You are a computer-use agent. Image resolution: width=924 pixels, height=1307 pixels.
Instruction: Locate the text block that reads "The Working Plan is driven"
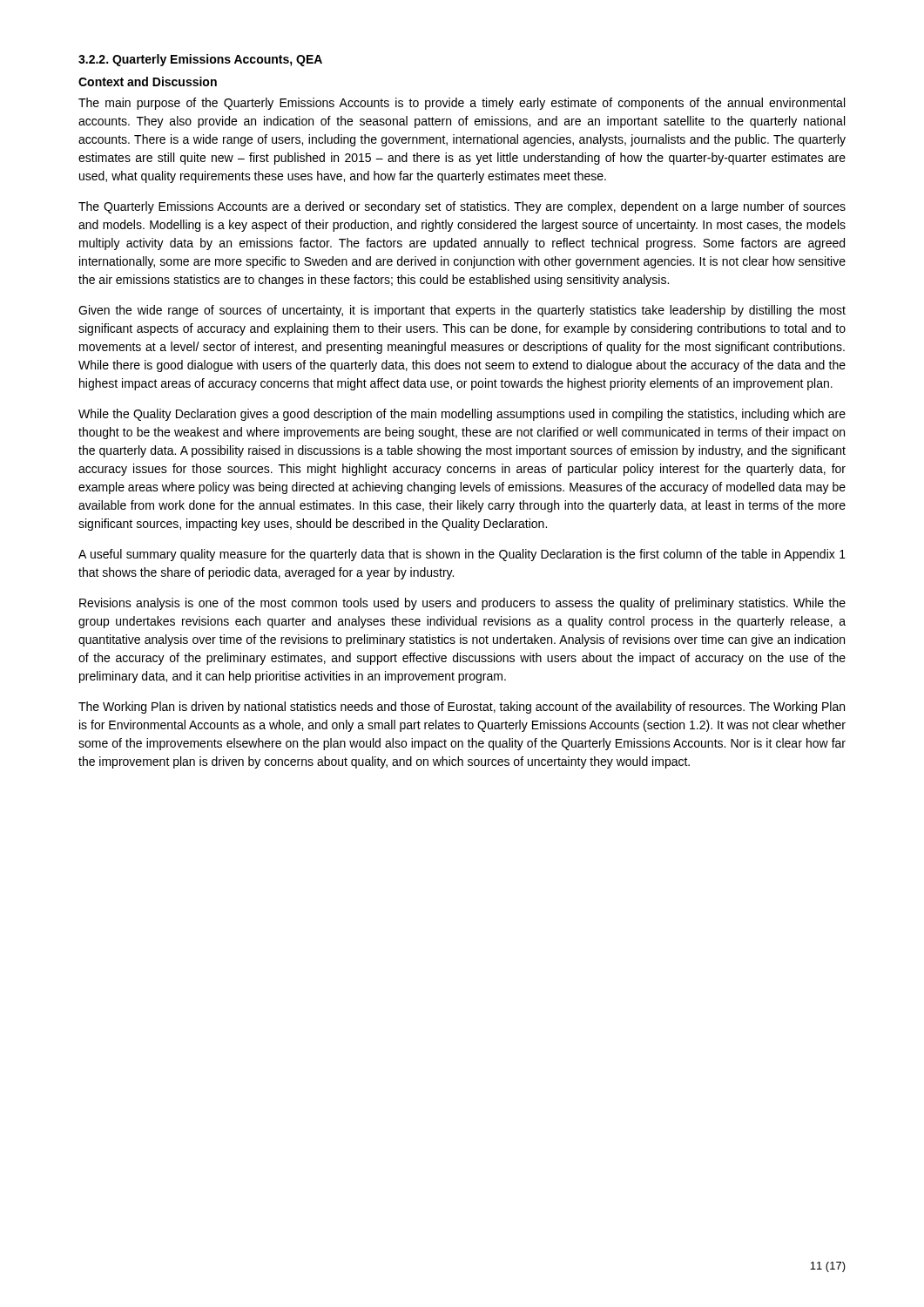click(462, 735)
